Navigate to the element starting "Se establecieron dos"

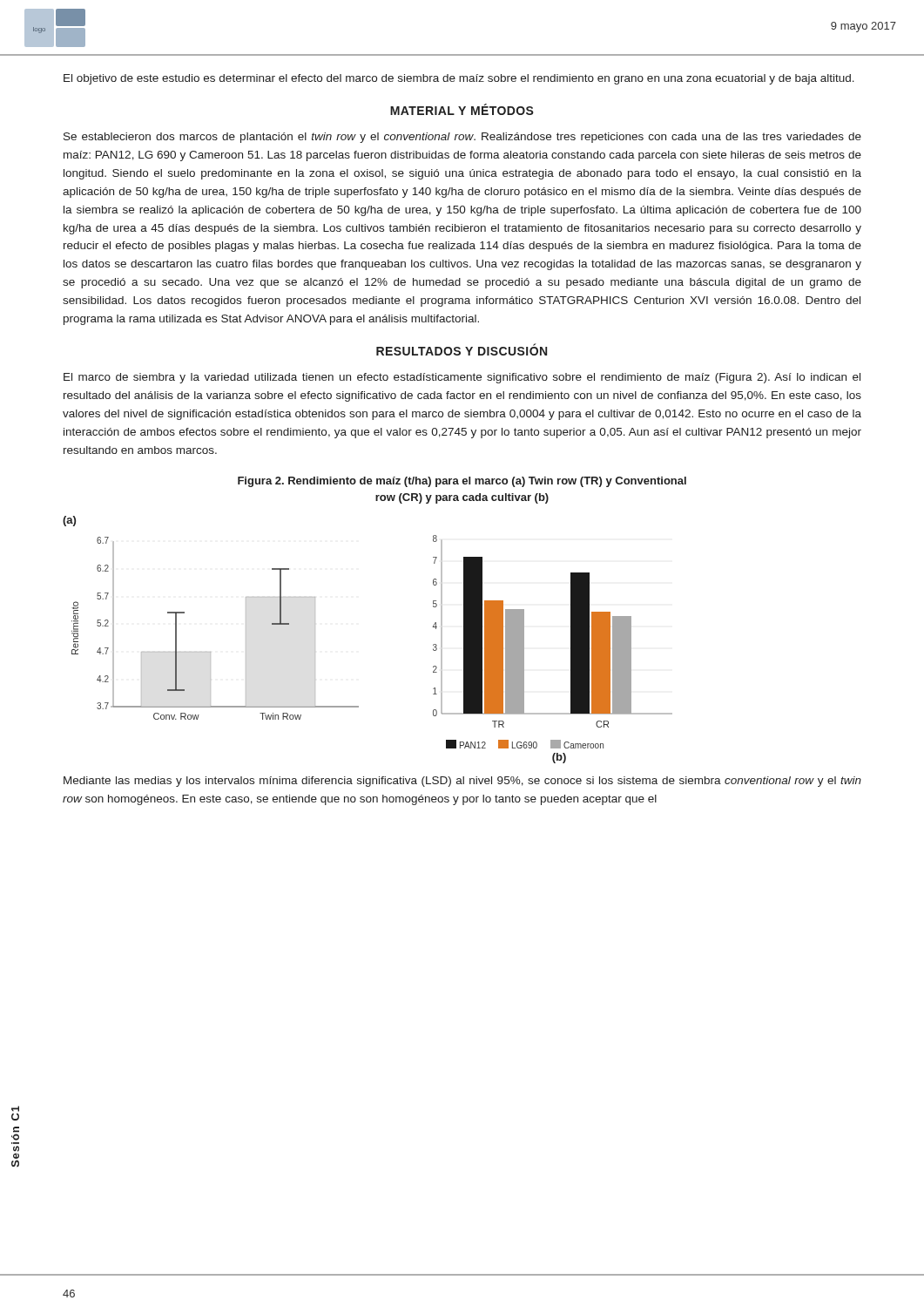(462, 227)
